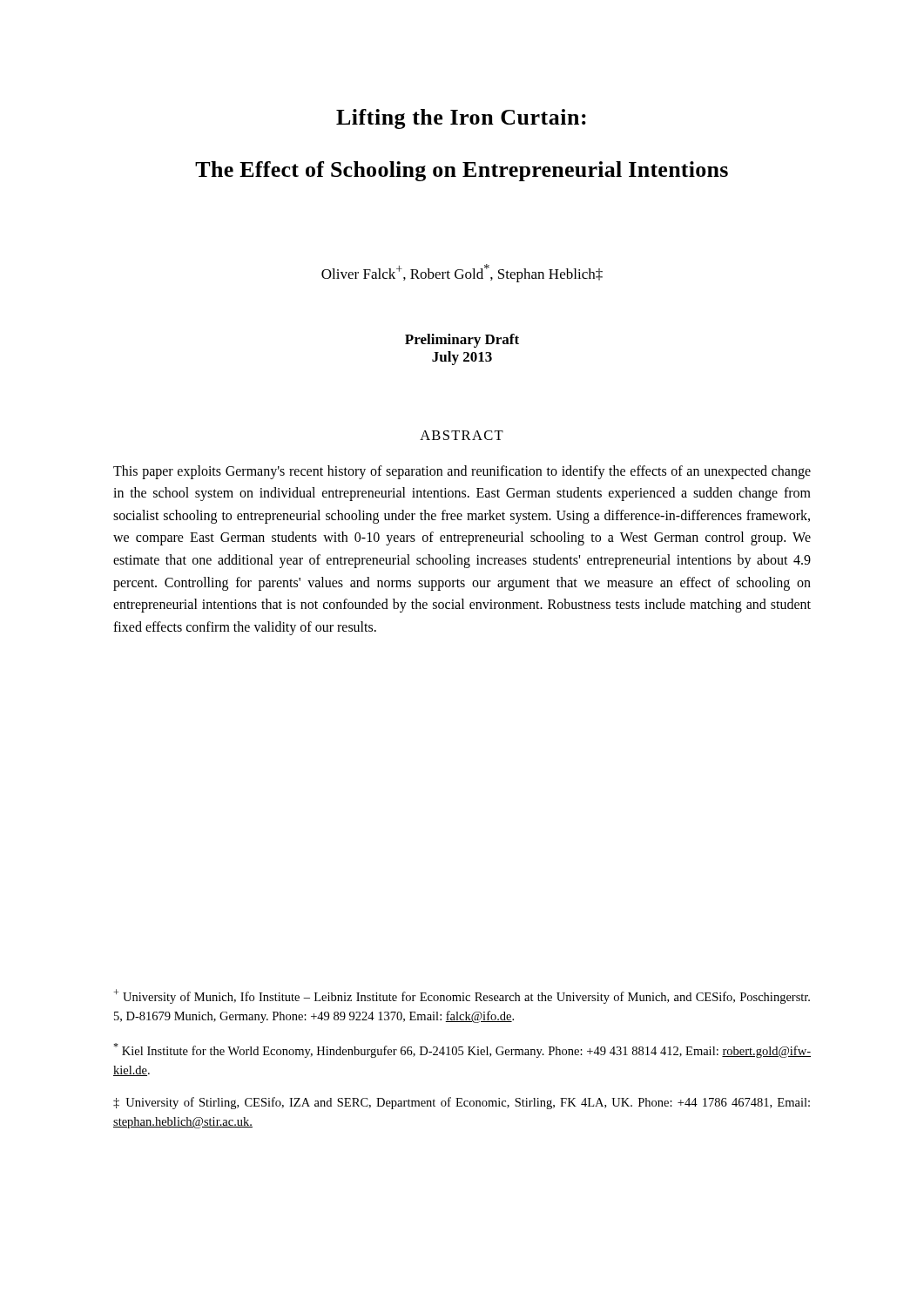Point to the element starting "The Effect of Schooling on"
This screenshot has height=1307, width=924.
462,170
